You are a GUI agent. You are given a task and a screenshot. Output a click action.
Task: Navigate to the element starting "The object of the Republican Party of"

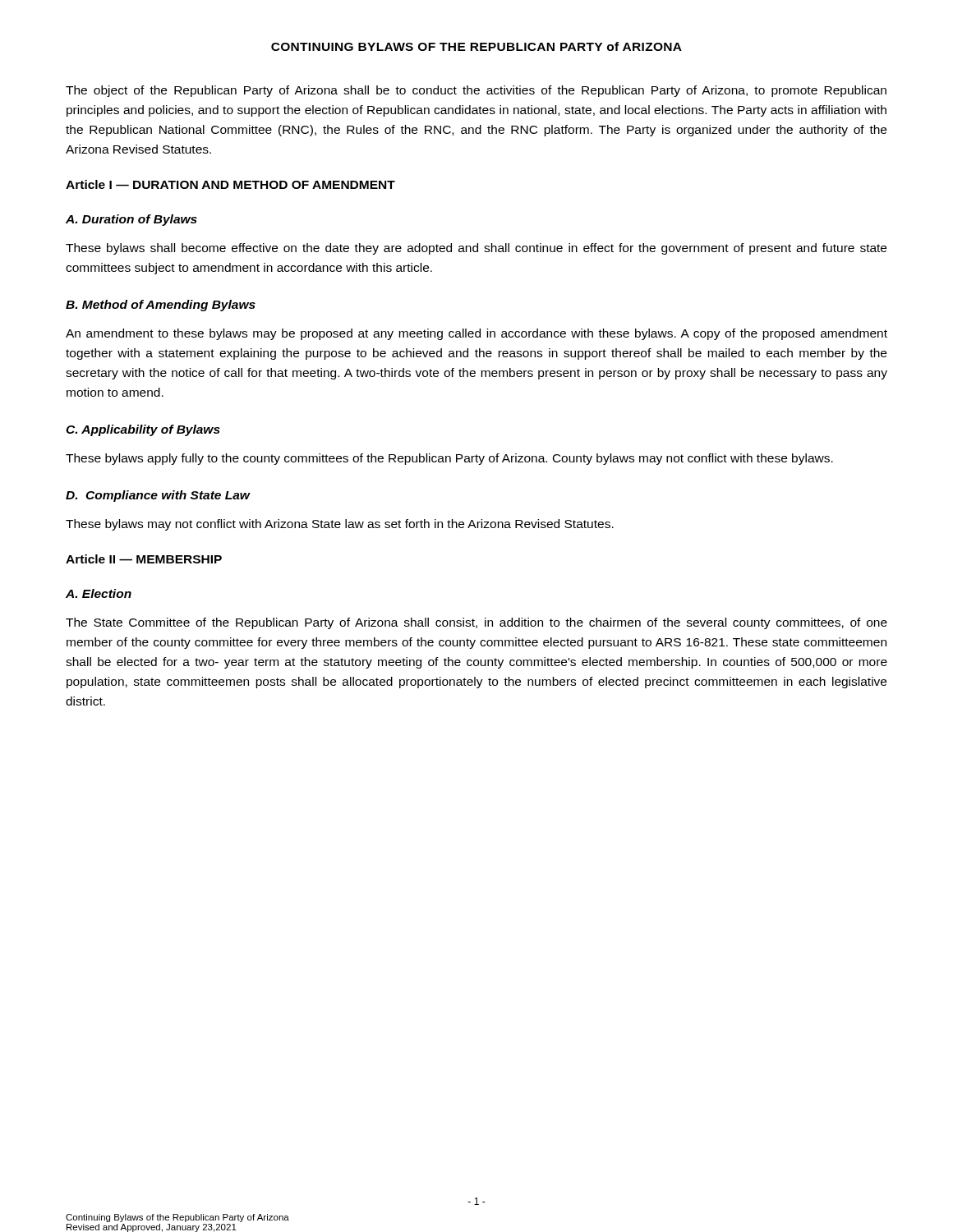click(476, 120)
